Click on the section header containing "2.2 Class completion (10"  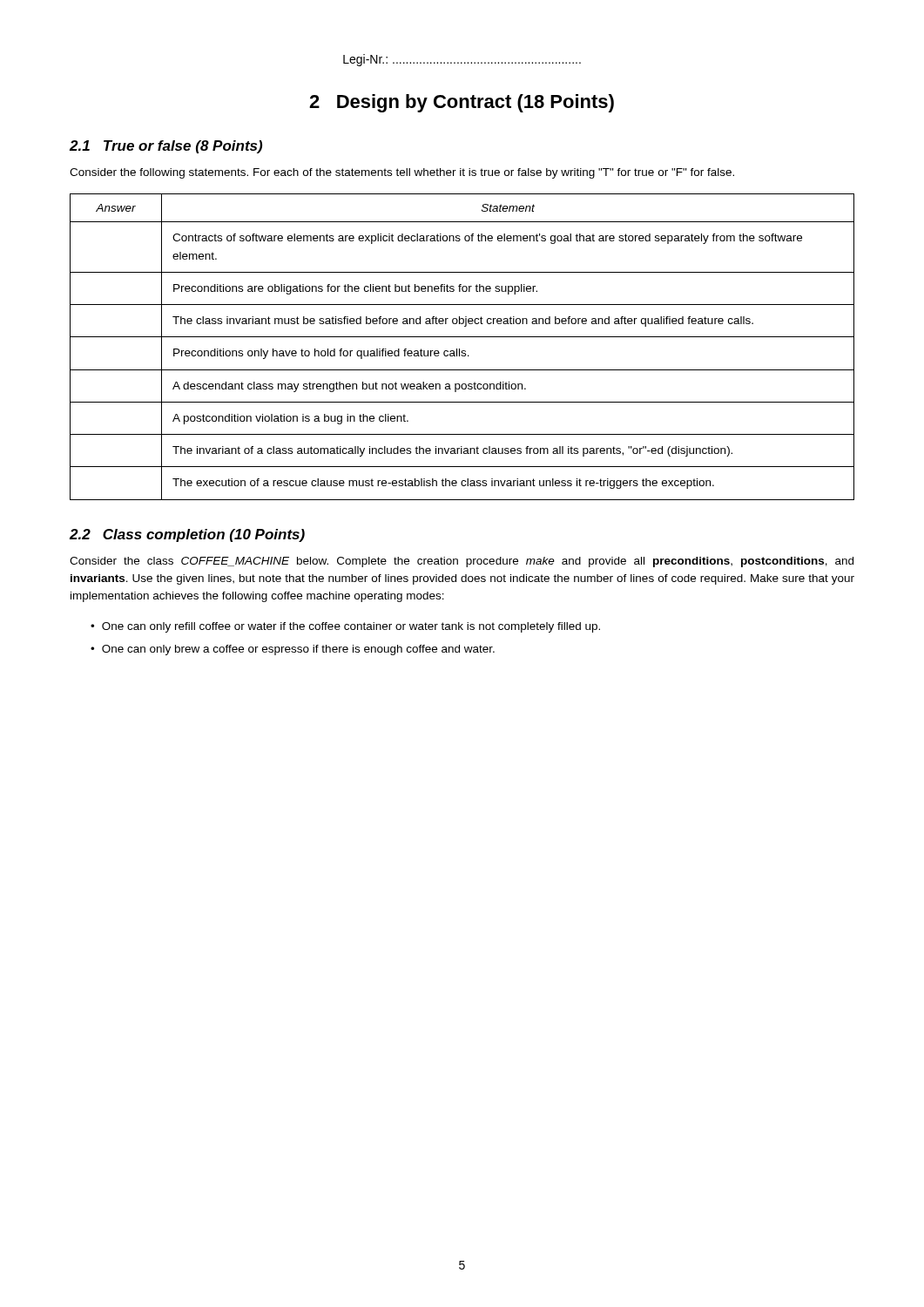[x=187, y=534]
